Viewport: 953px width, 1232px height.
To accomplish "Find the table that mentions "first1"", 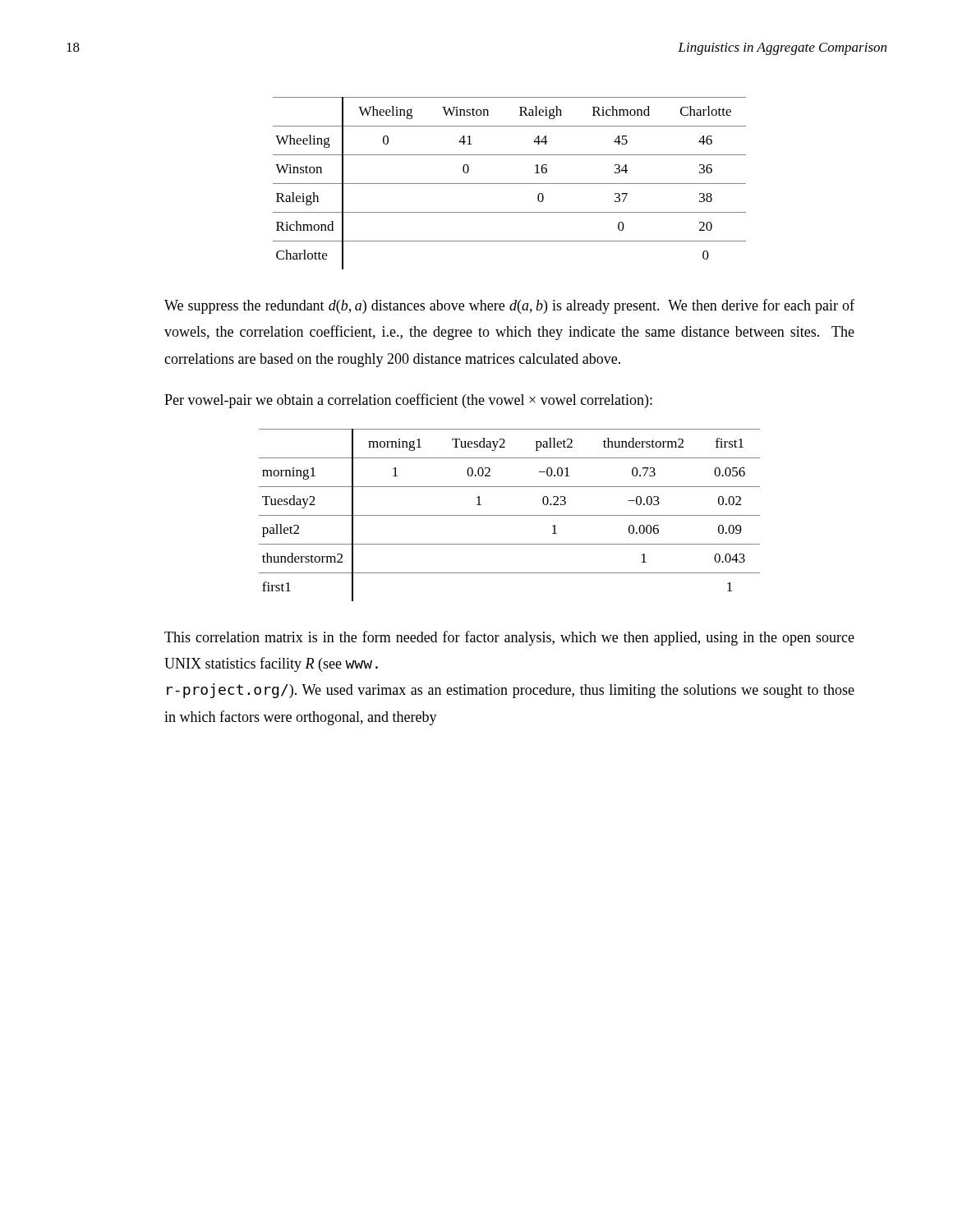I will coord(509,515).
